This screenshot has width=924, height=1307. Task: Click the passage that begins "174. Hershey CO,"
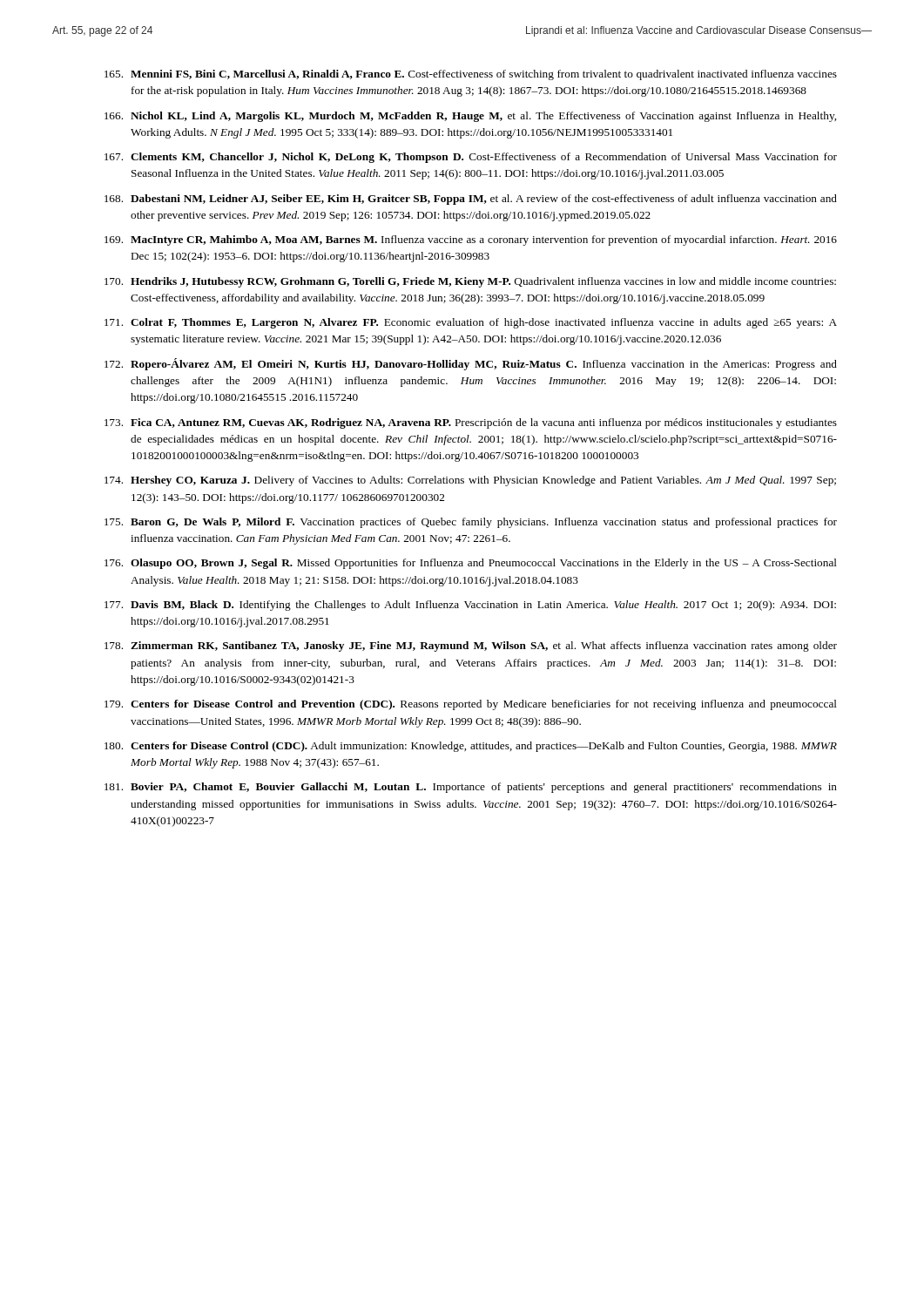[462, 488]
